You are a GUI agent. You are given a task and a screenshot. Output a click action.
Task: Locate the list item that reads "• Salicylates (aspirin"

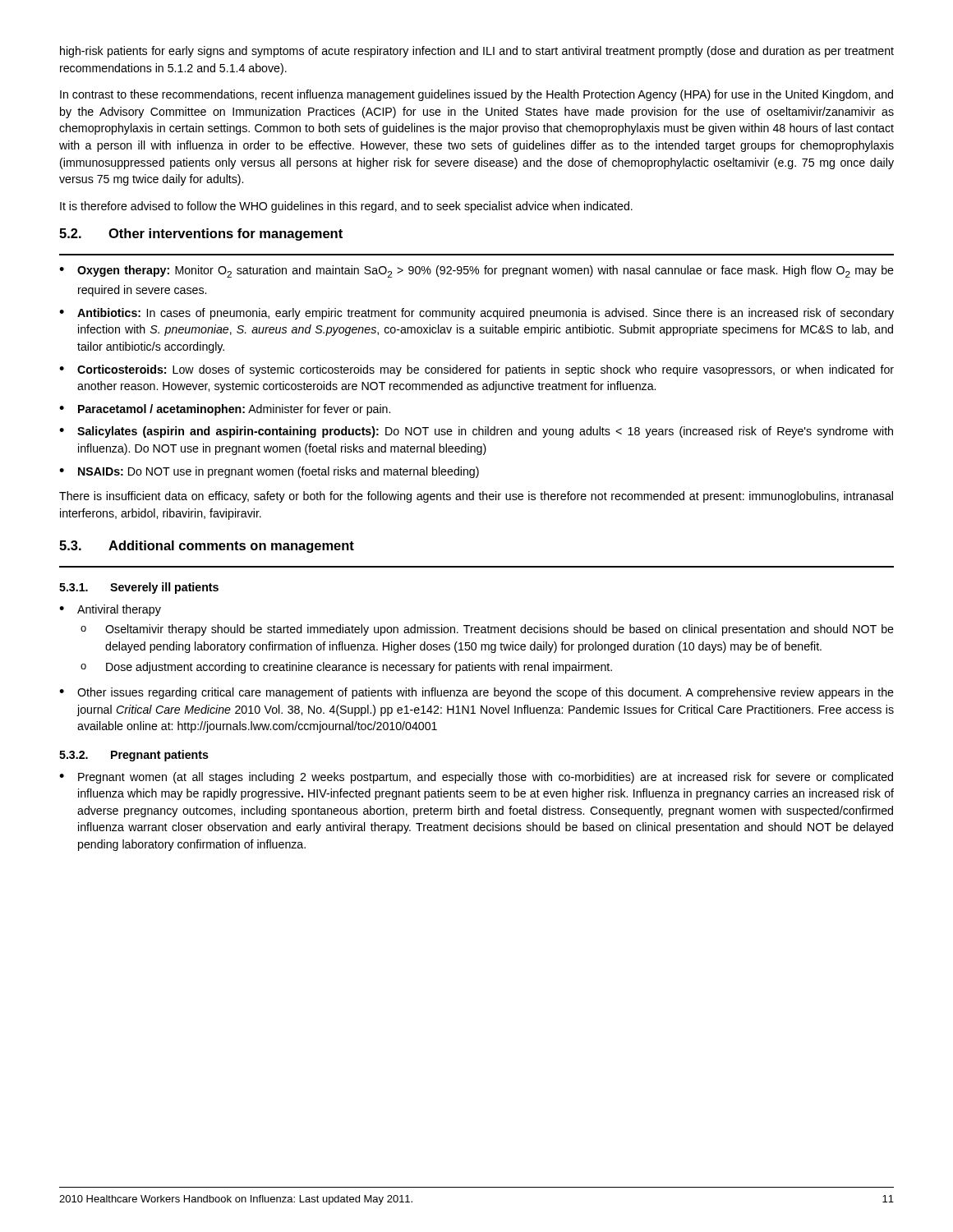tap(476, 440)
